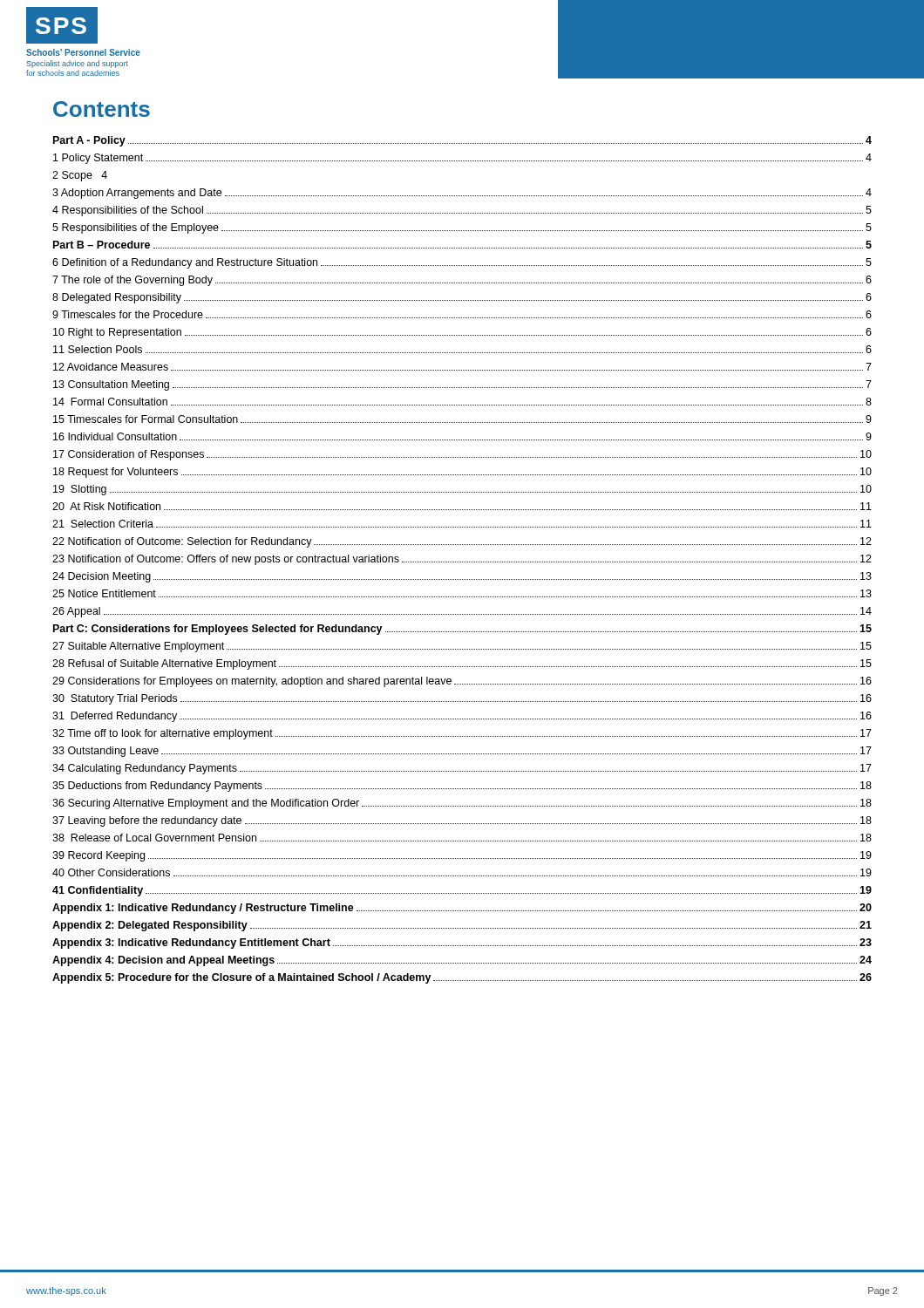Find "11 Selection Pools 6" on this page

click(x=462, y=350)
